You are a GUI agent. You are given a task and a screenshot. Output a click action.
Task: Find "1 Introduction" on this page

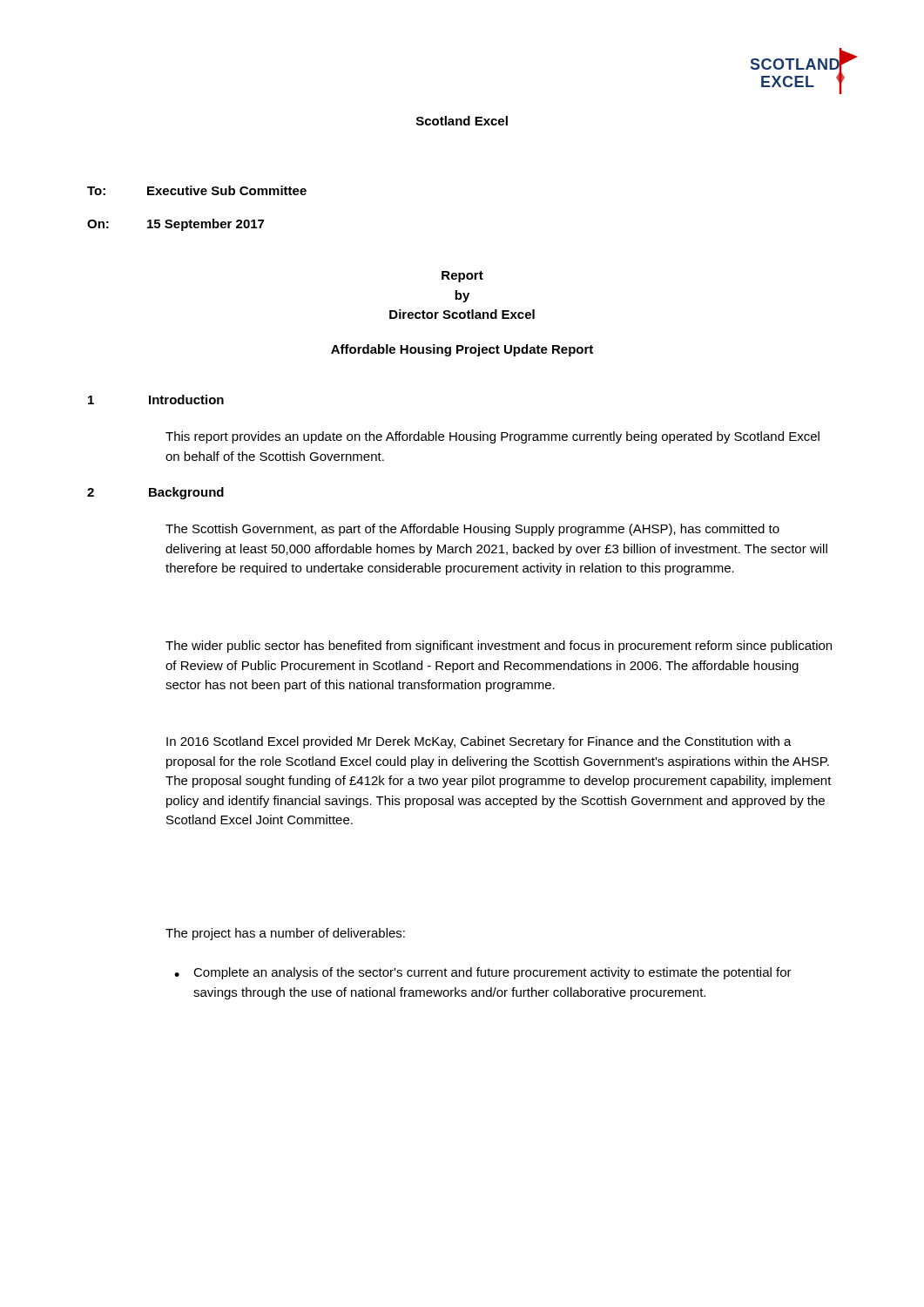(156, 400)
